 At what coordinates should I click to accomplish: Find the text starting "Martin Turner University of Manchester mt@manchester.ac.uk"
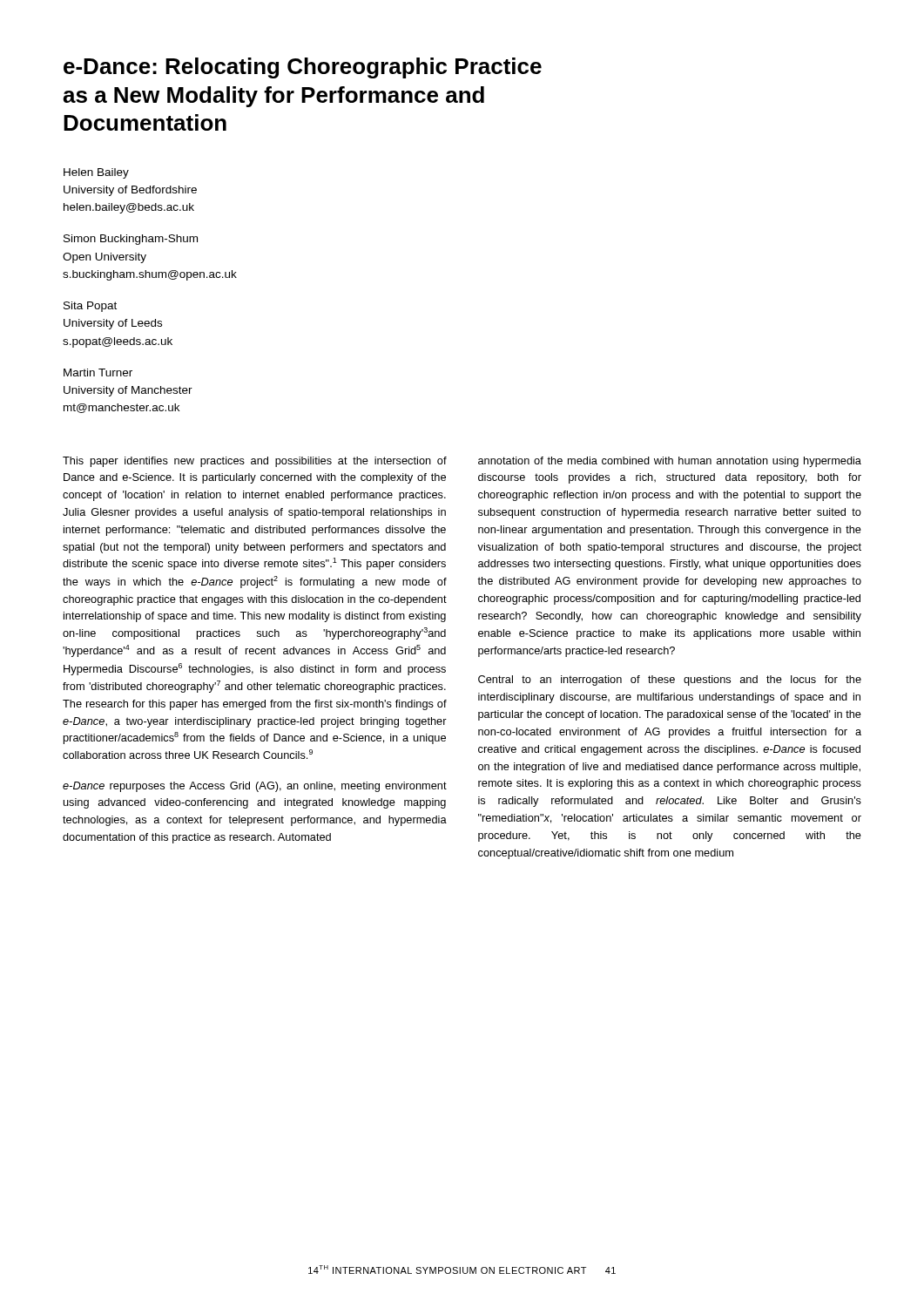(98, 372)
